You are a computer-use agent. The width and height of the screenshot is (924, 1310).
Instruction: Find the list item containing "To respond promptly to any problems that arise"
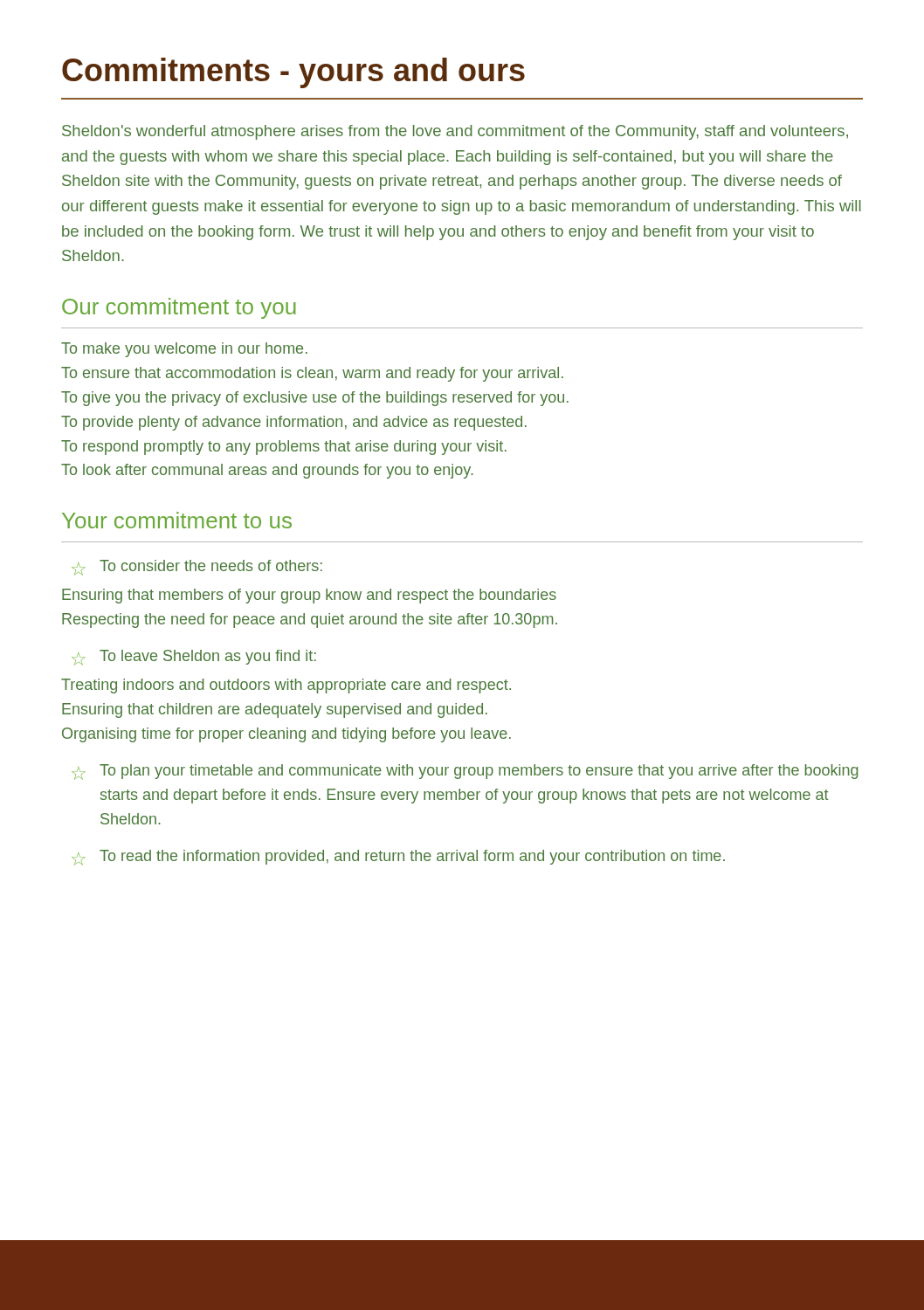click(462, 447)
